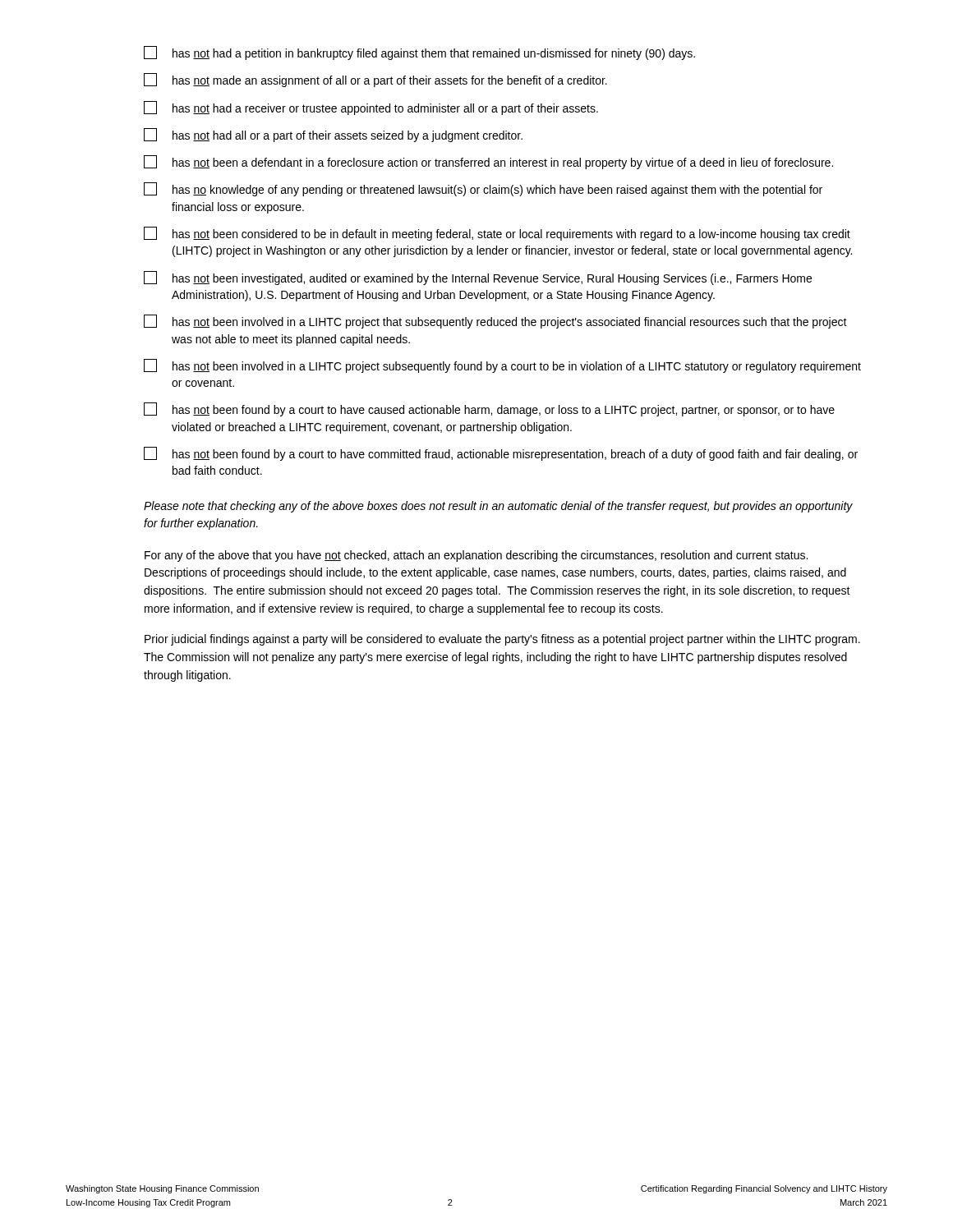Point to the block beginning "has no knowledge of any pending or threatened"
The height and width of the screenshot is (1232, 953).
[505, 199]
